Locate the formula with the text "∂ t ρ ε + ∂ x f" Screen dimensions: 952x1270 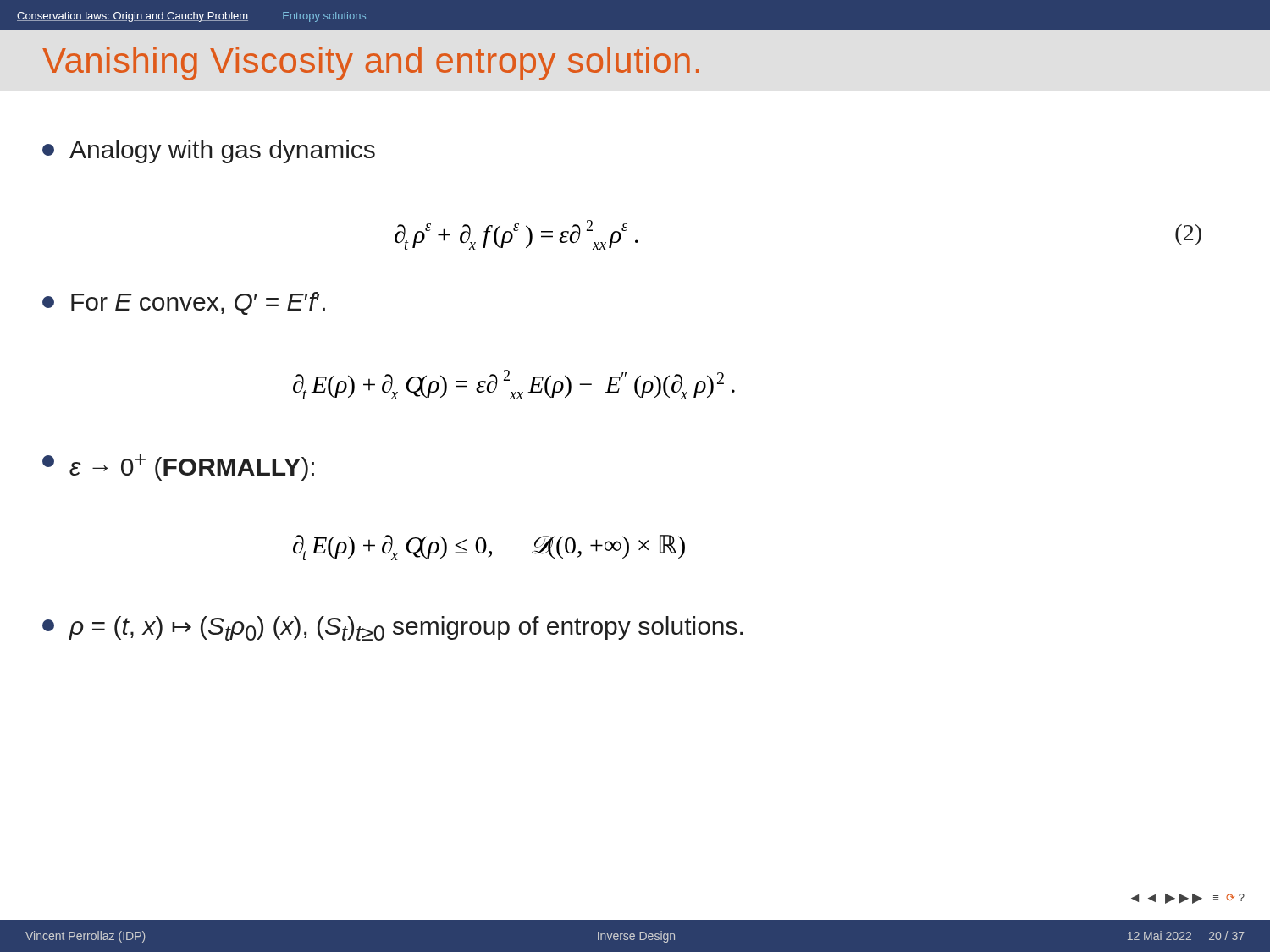[x=505, y=235]
